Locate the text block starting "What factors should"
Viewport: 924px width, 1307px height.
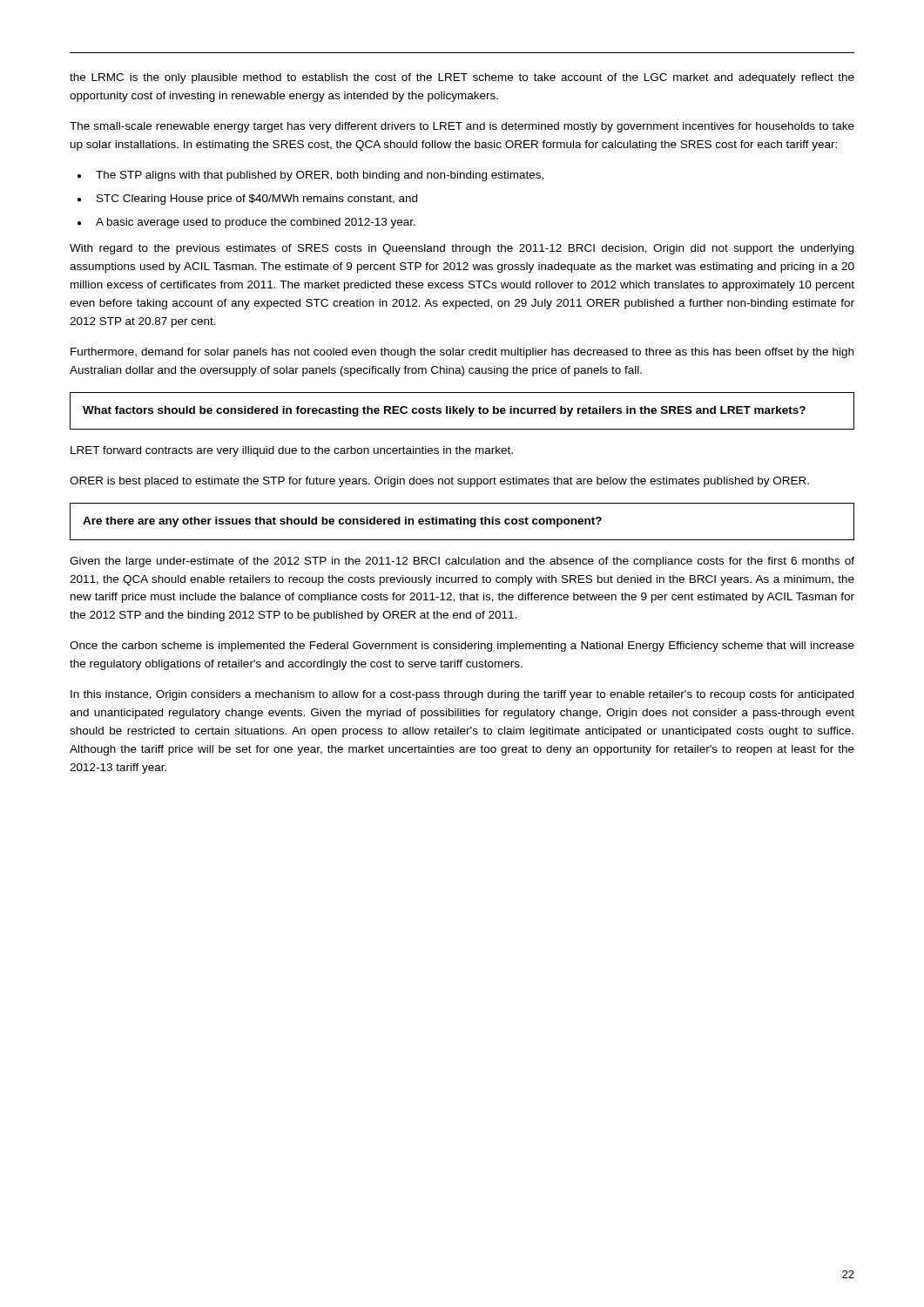point(444,410)
